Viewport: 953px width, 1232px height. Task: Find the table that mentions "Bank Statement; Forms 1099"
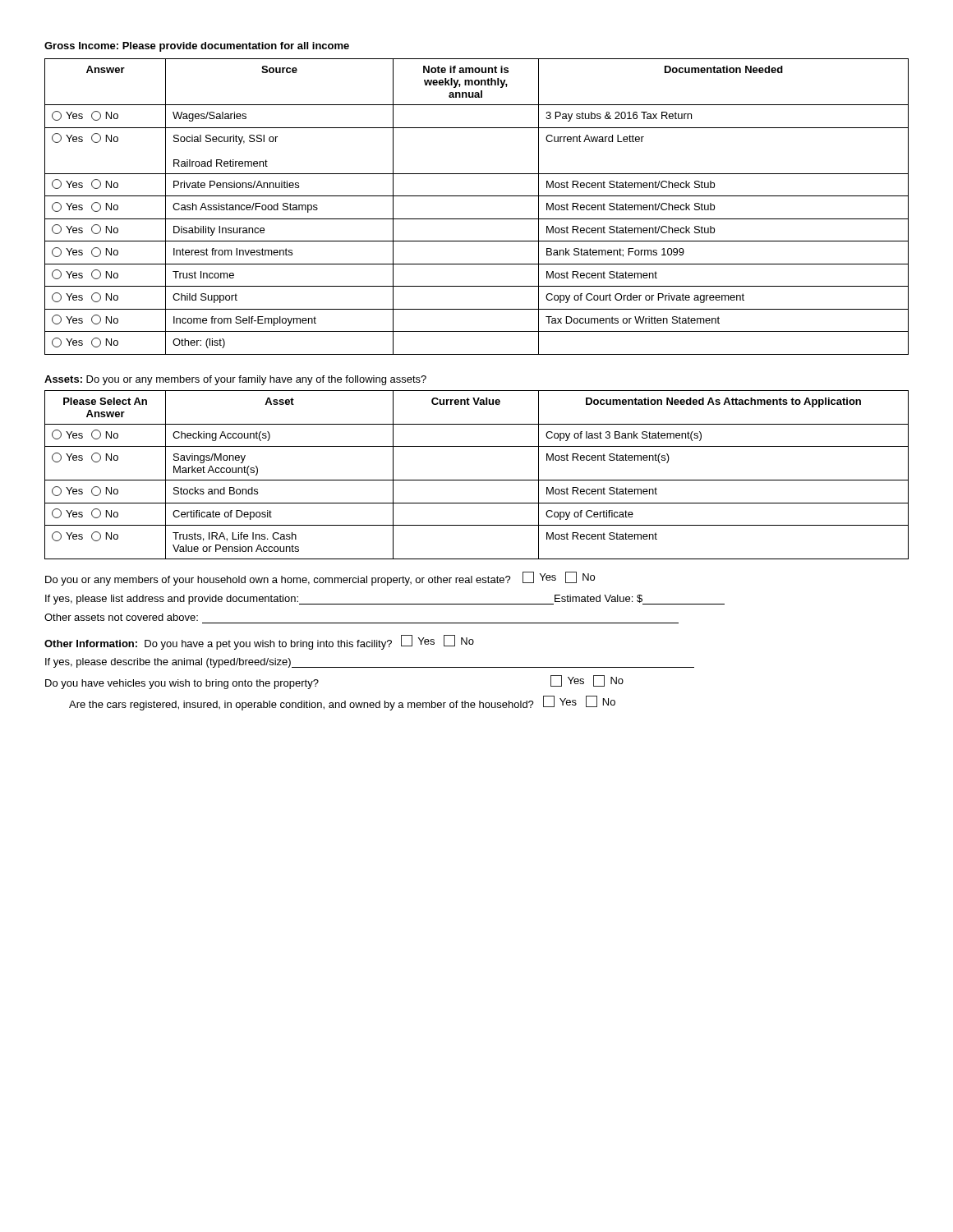point(476,206)
